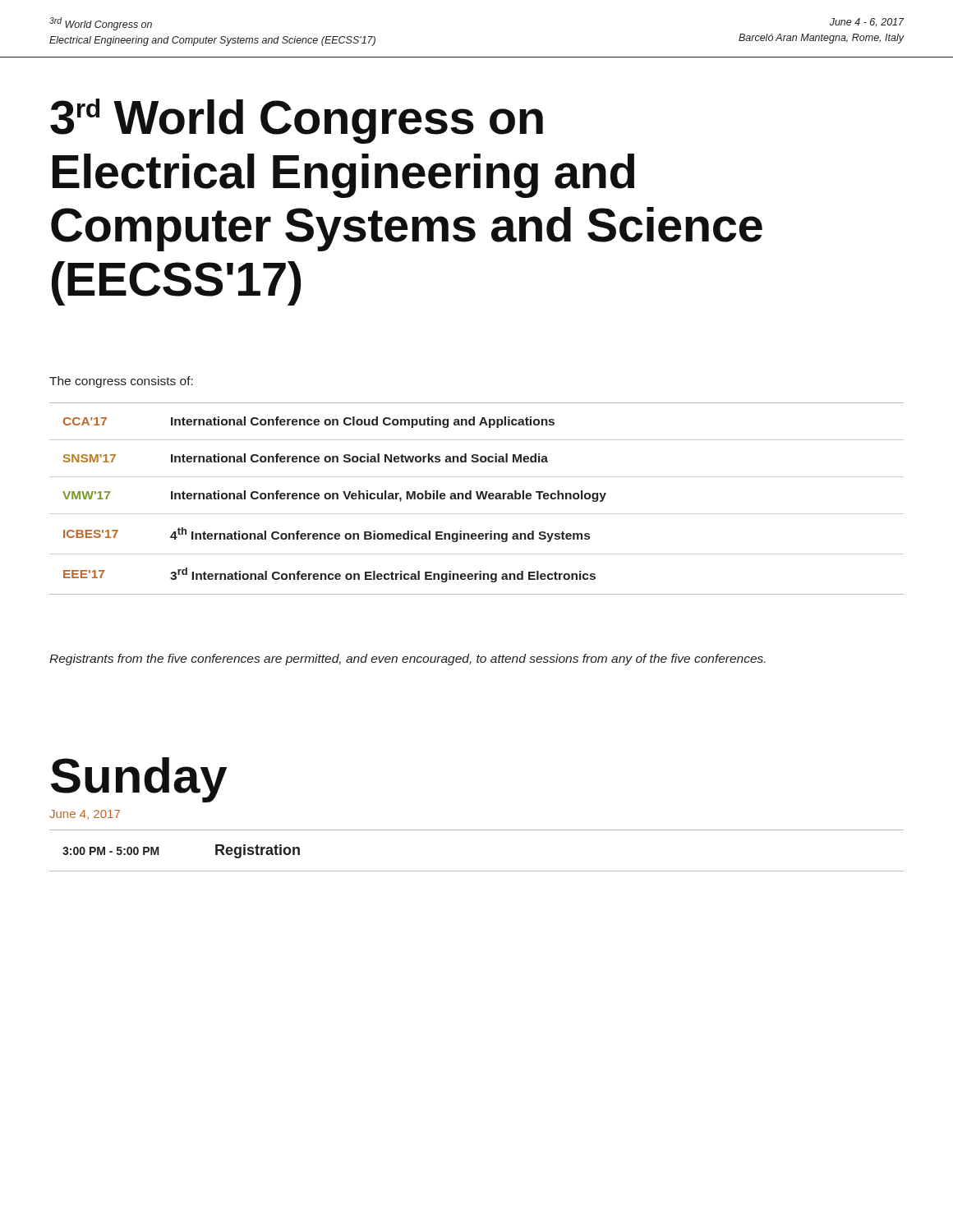Viewport: 953px width, 1232px height.
Task: Locate the text "June 4, 2017"
Action: pos(85,814)
